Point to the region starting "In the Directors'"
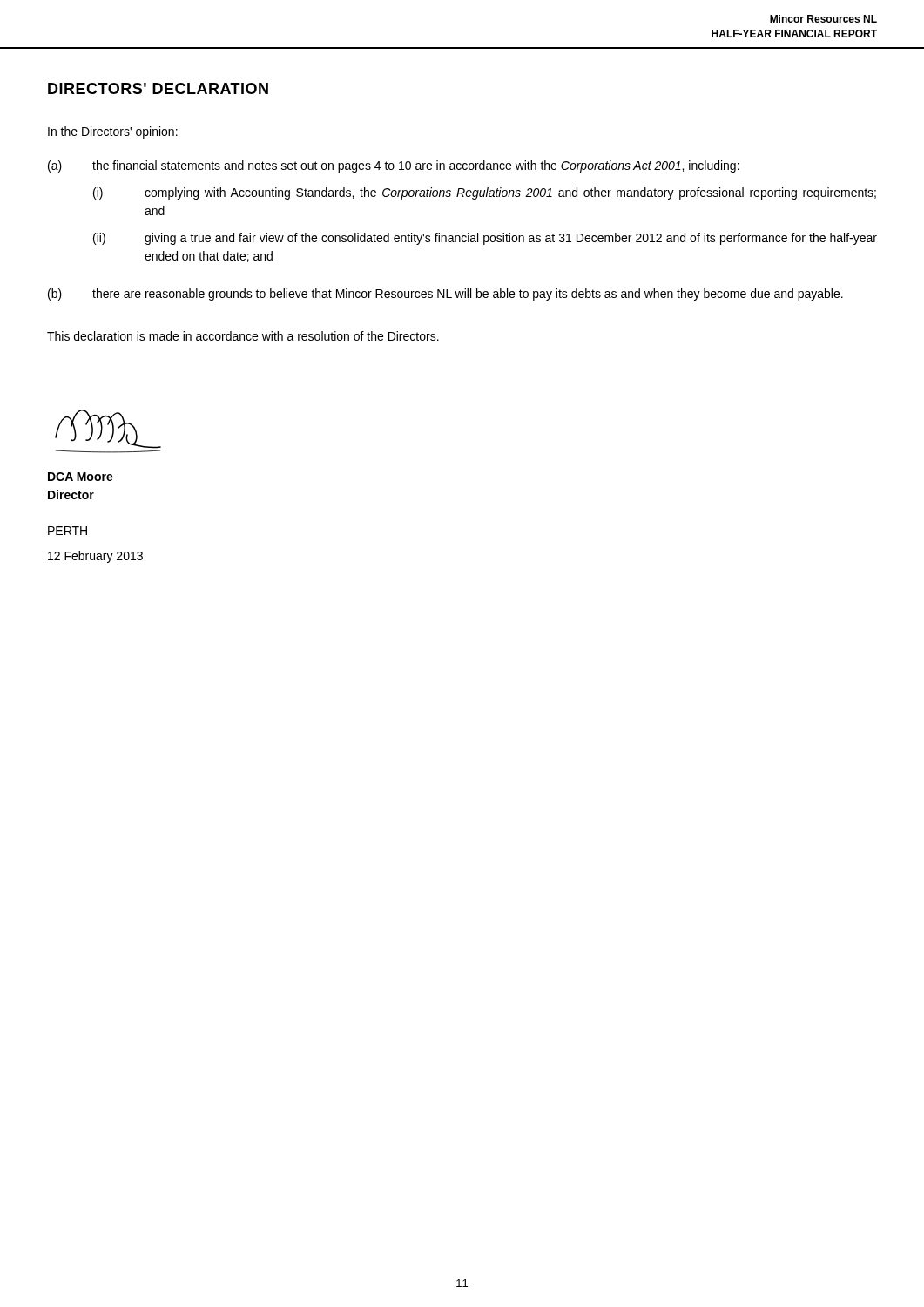The image size is (924, 1307). [x=113, y=132]
